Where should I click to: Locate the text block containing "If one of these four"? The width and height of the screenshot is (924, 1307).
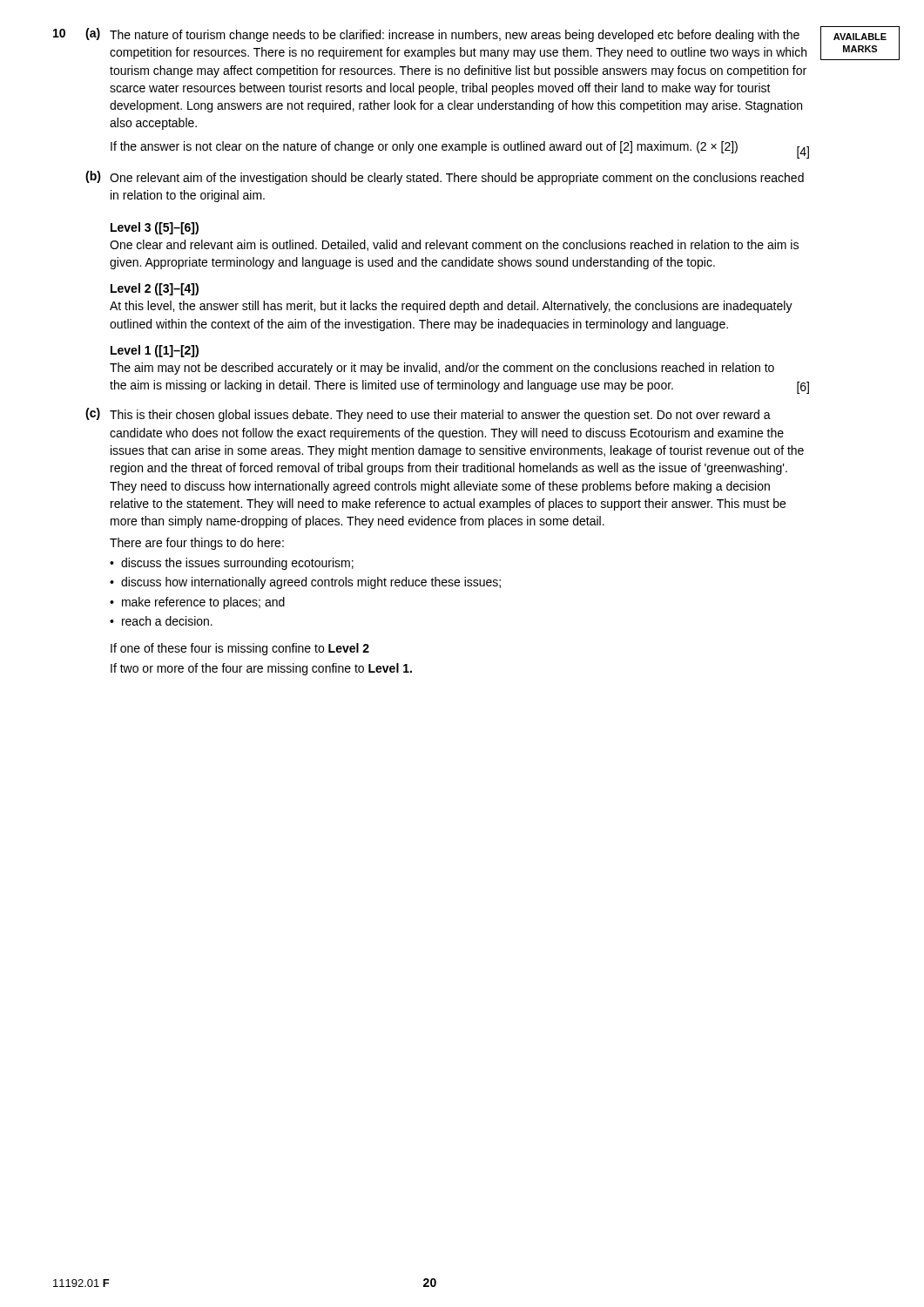point(240,649)
